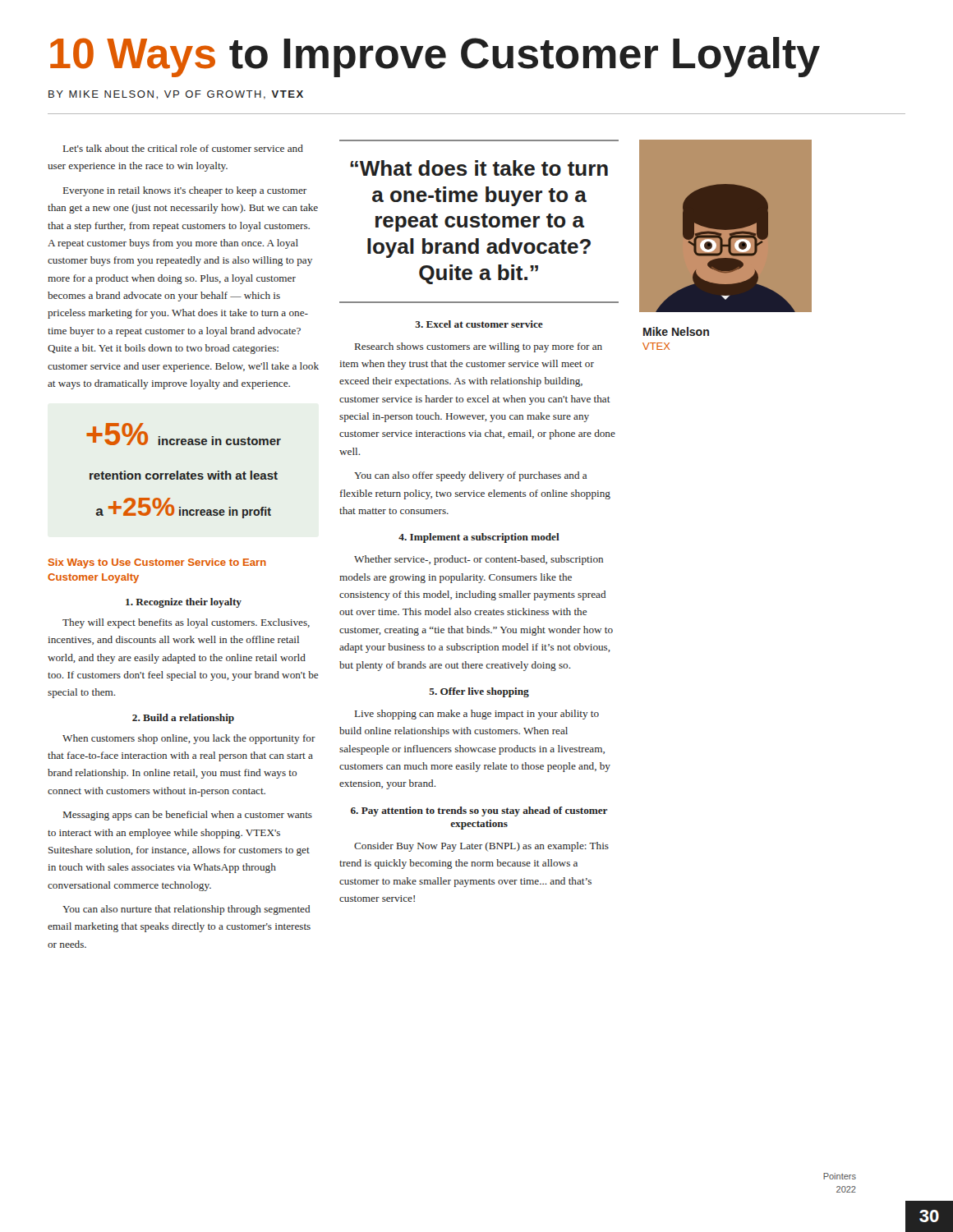
Task: Locate the text block starting "3. Excel at customer service"
Action: [479, 324]
